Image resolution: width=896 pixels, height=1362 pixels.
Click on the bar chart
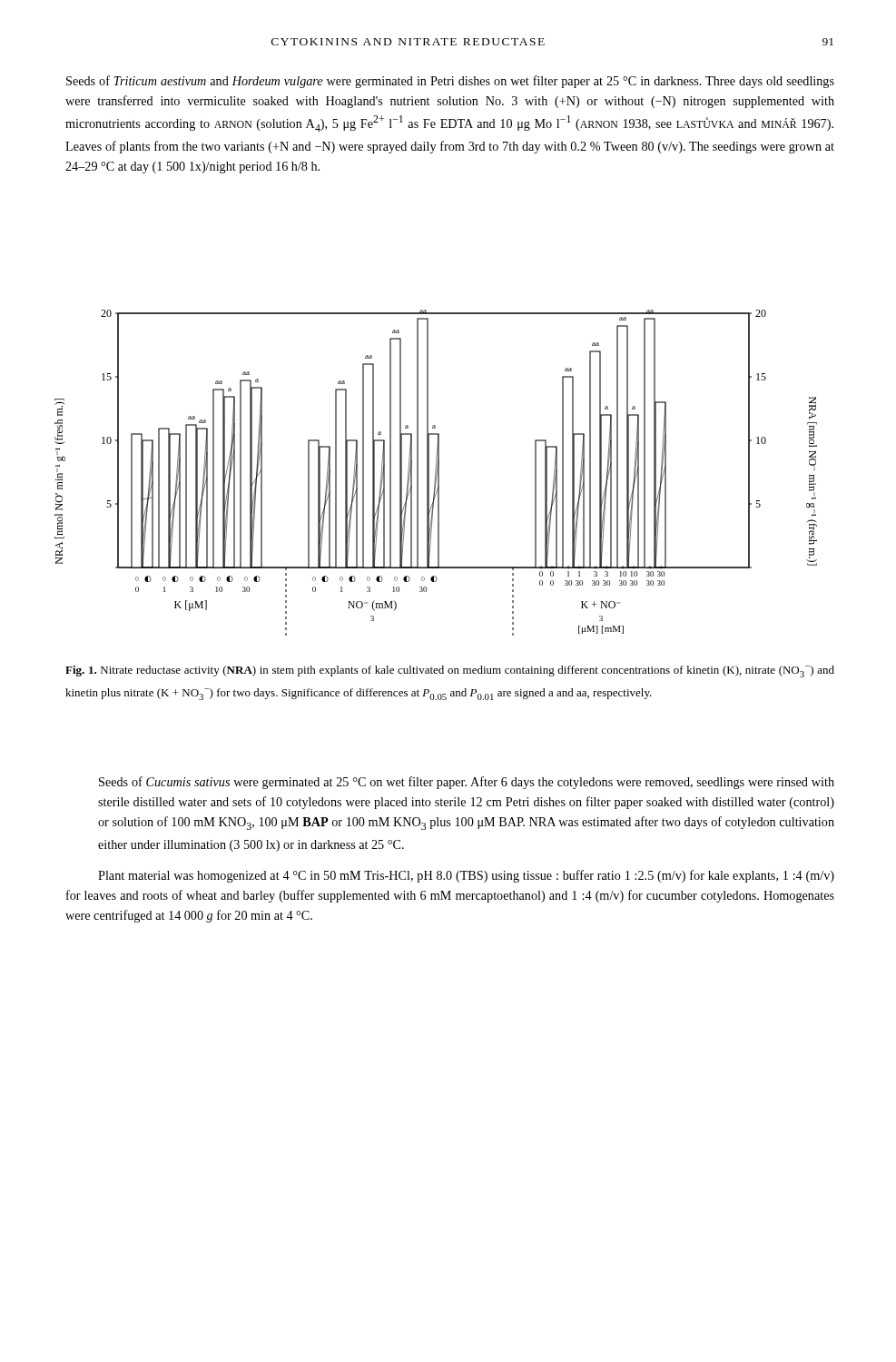[x=448, y=474]
